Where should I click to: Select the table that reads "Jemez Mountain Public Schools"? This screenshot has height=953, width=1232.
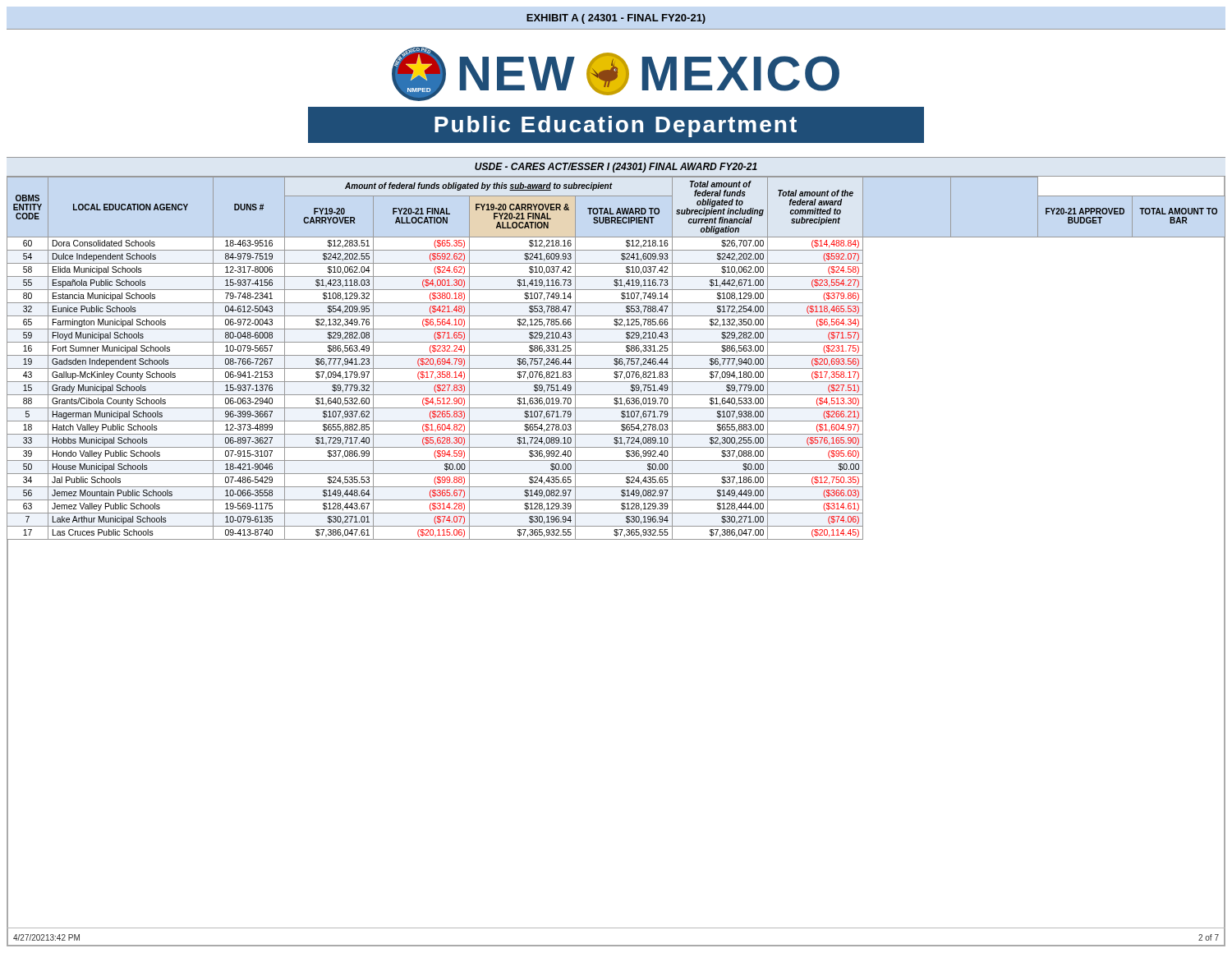616,552
